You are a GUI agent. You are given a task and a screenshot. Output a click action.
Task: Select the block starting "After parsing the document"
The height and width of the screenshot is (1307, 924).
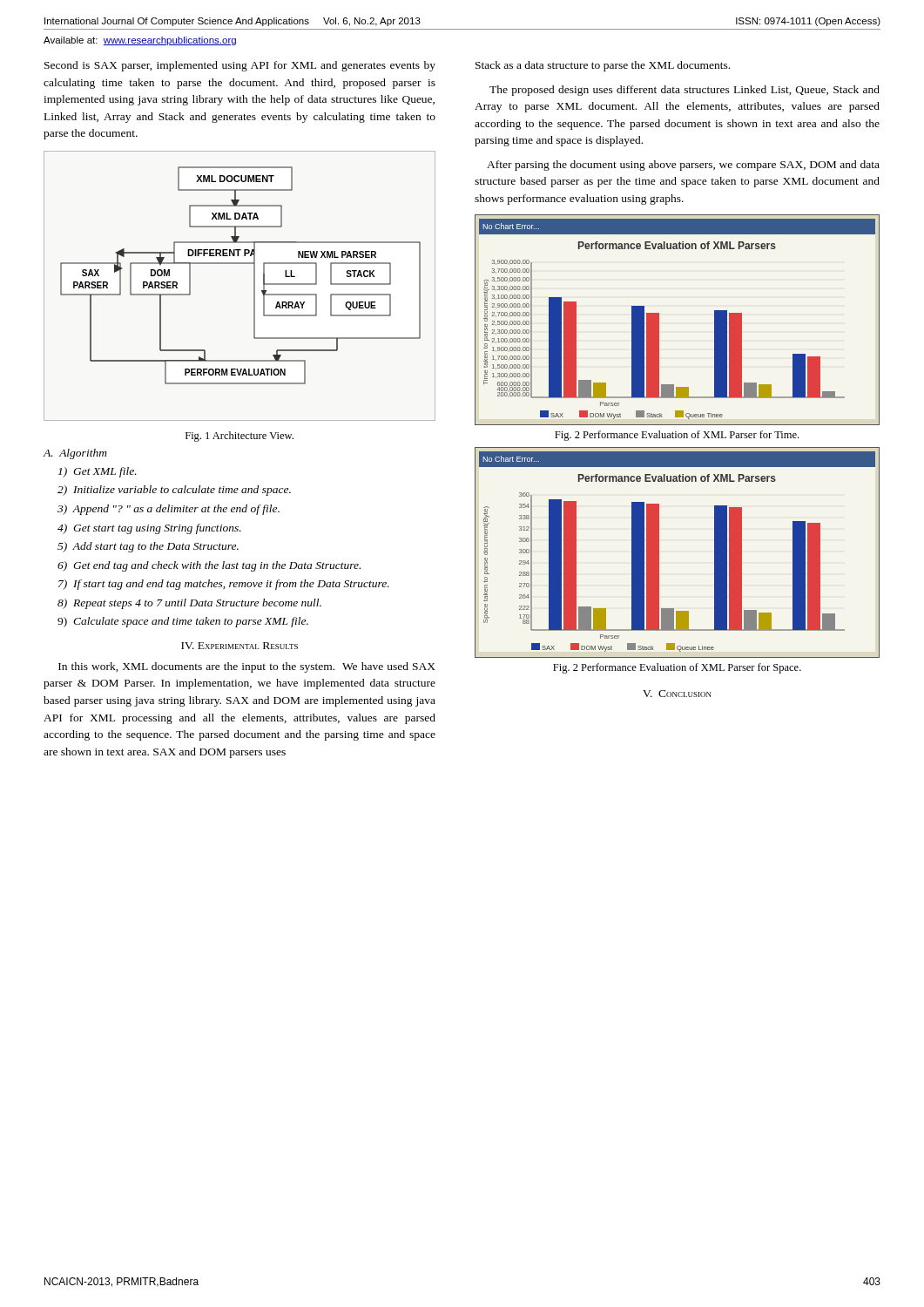[x=677, y=181]
